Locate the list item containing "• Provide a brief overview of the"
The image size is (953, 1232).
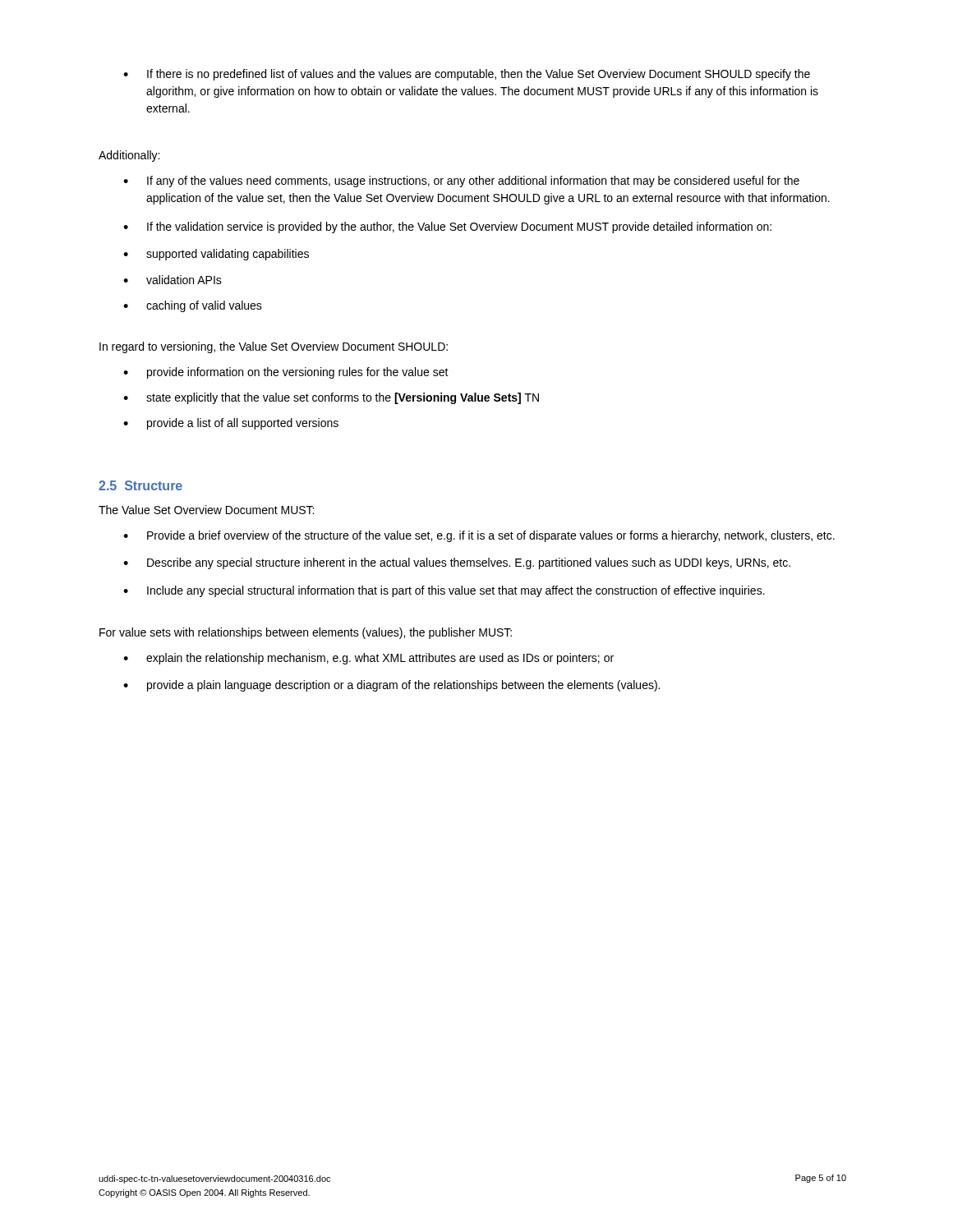(485, 537)
